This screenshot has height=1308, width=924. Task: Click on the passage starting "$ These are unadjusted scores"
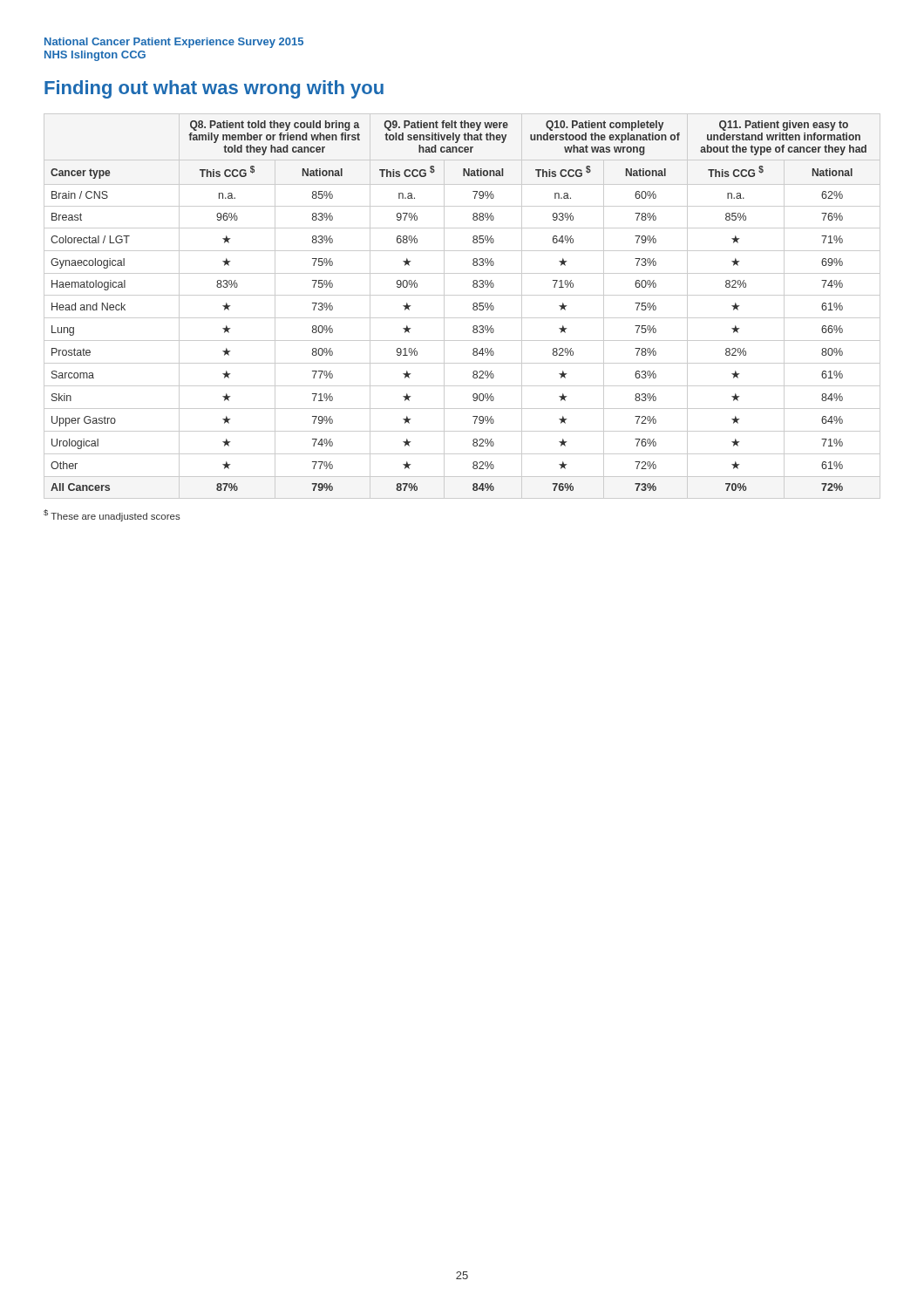click(112, 514)
